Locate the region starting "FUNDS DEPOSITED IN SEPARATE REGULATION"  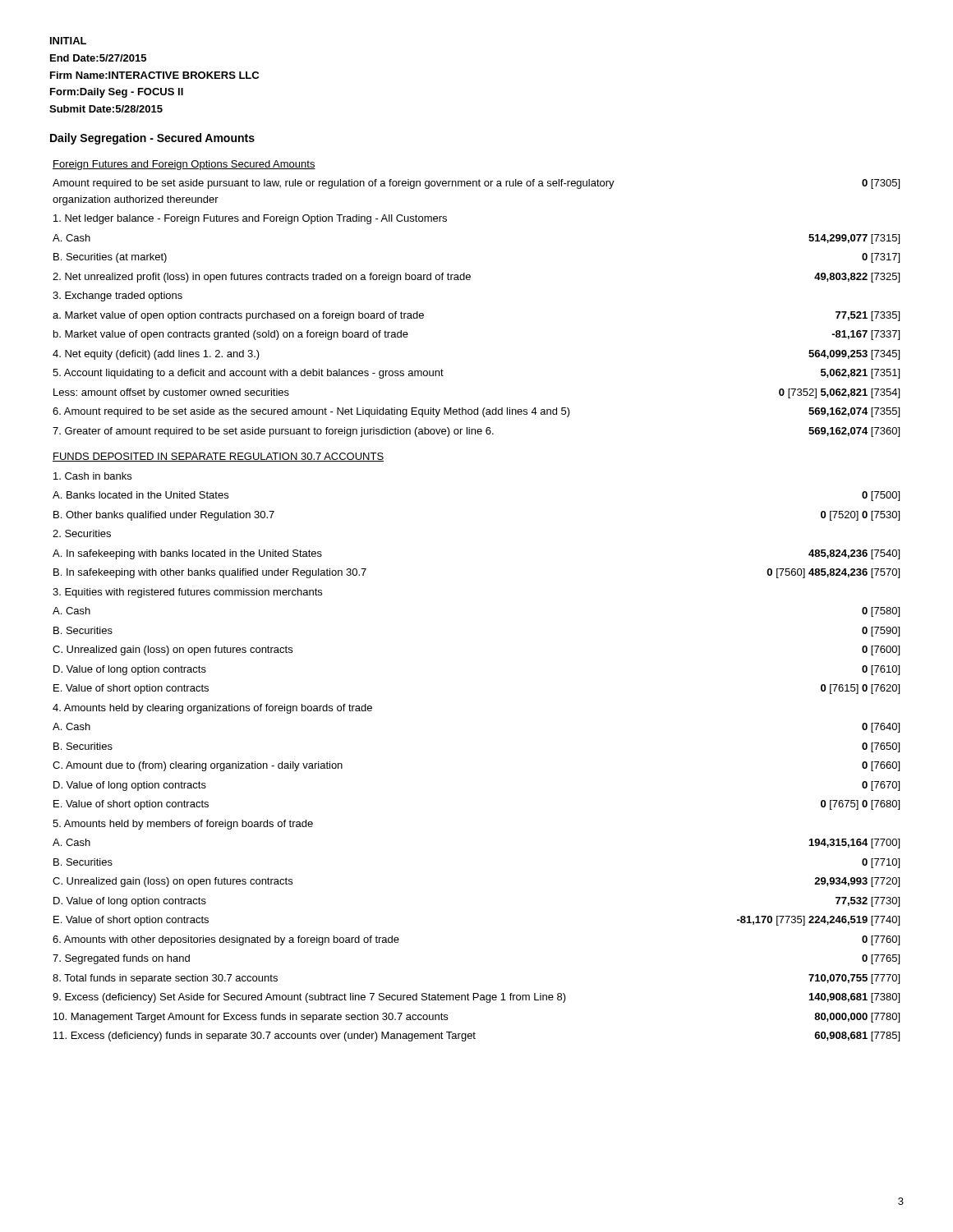pos(218,457)
